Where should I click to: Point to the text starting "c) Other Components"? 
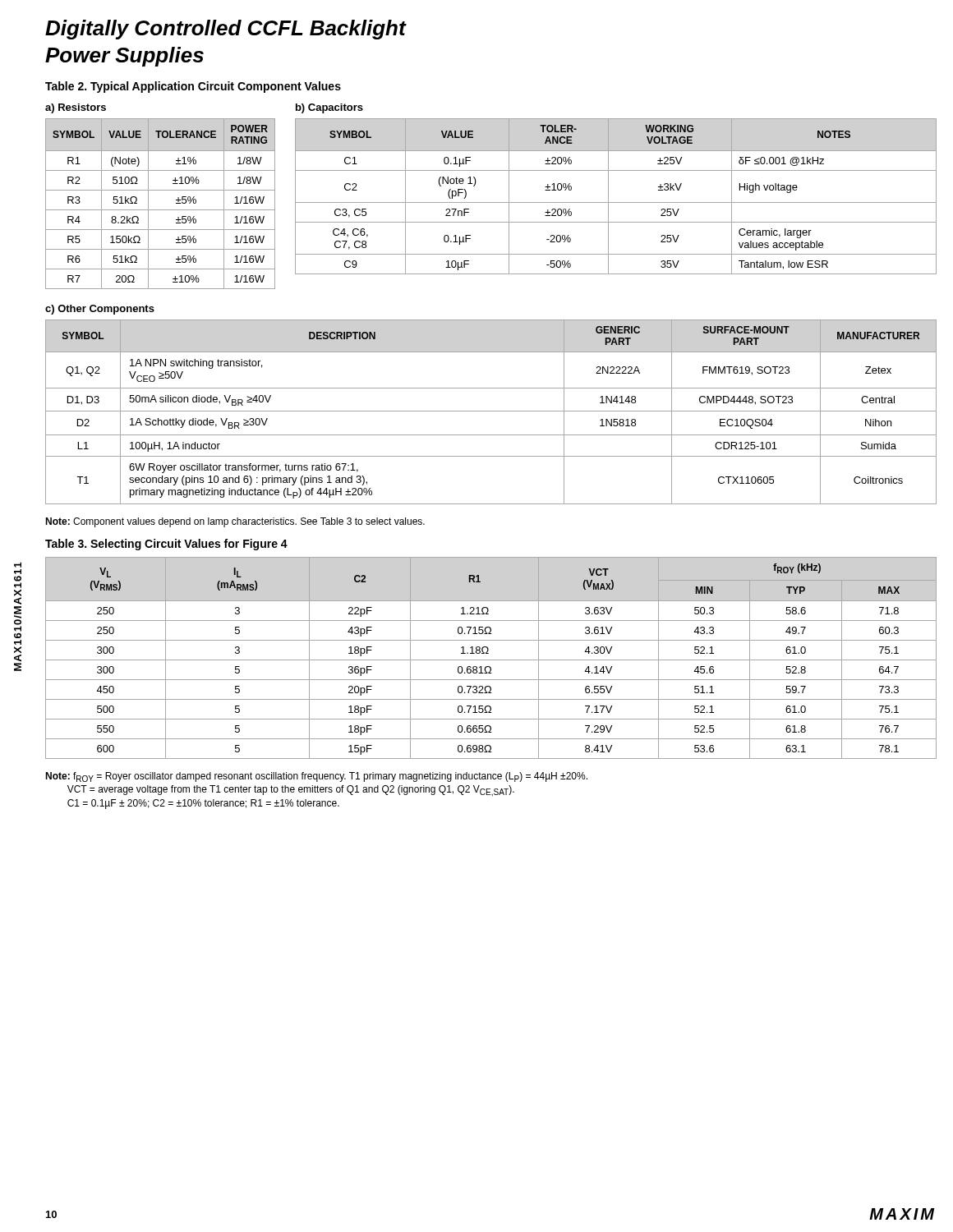click(100, 308)
